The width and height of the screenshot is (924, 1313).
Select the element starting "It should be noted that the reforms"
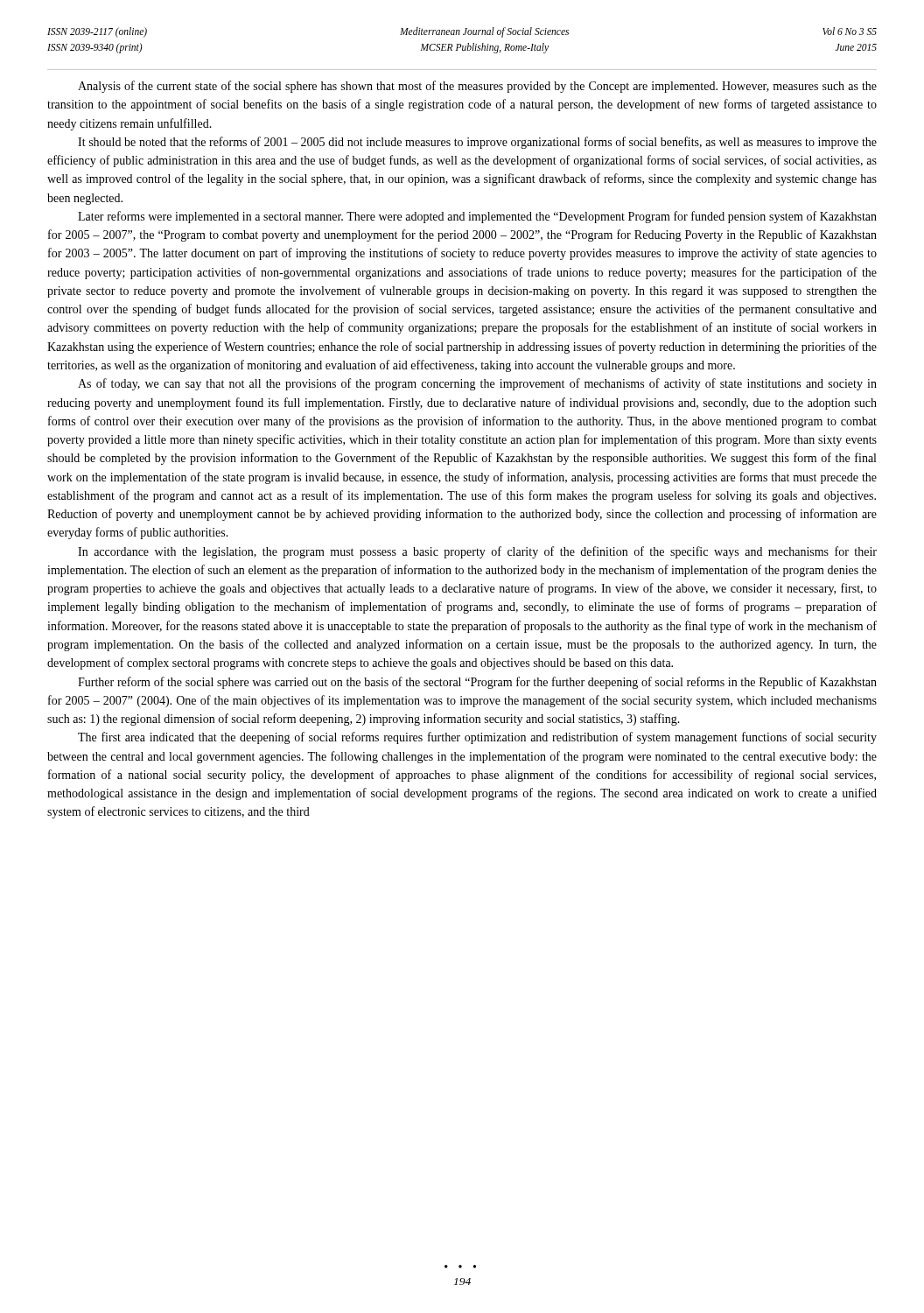click(462, 170)
